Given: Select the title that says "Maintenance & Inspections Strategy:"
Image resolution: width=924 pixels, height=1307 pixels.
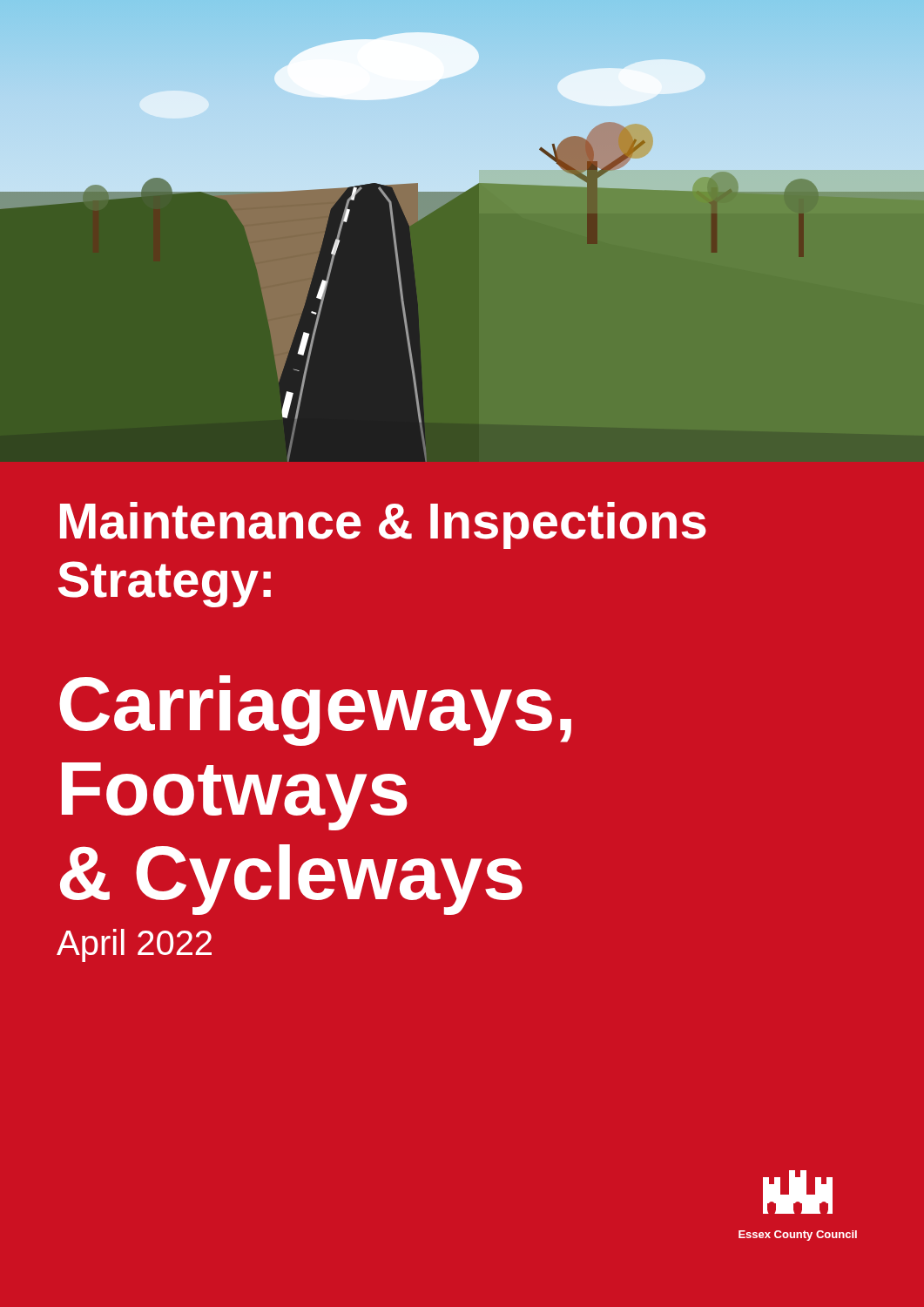Looking at the screenshot, I should pos(449,550).
